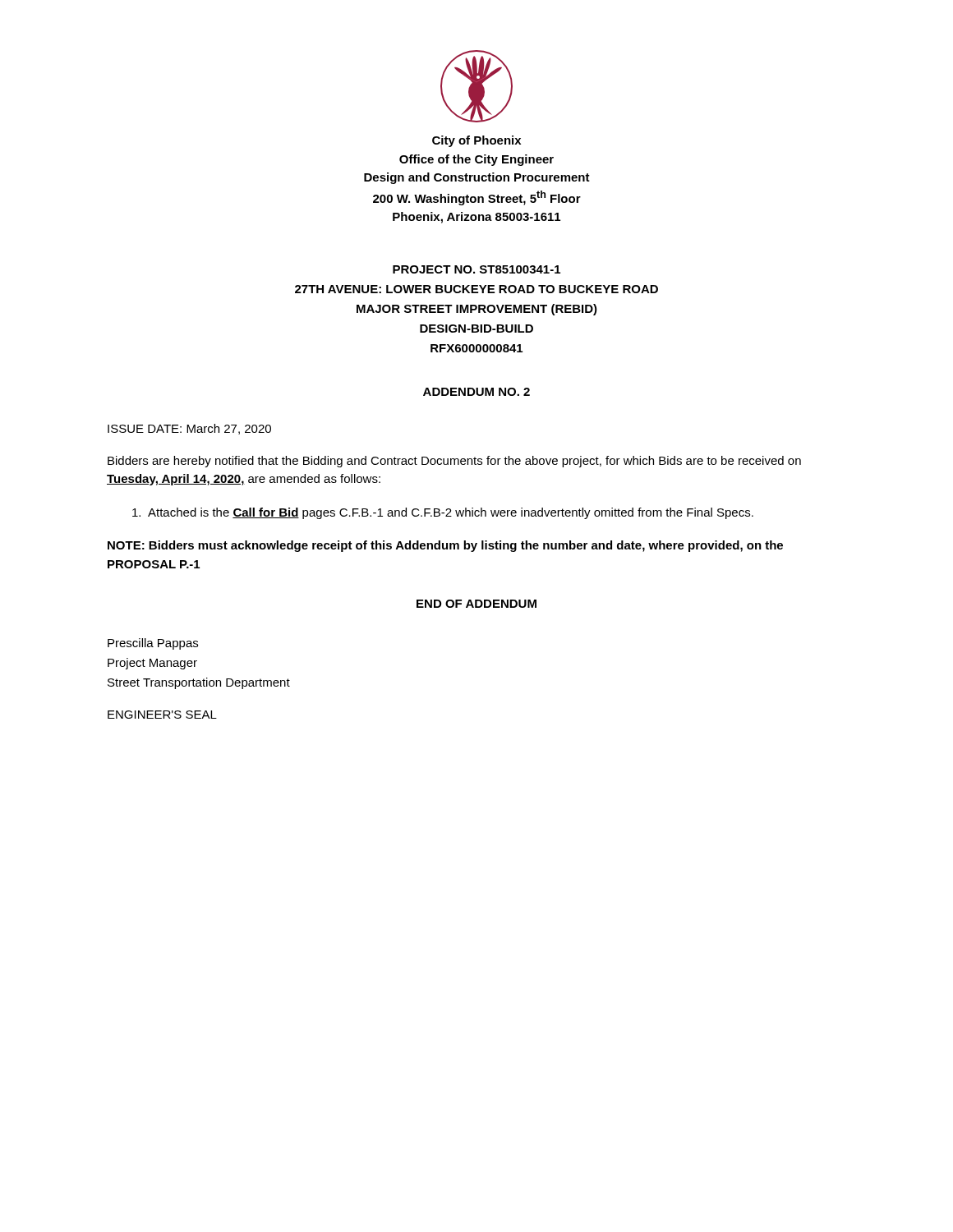The width and height of the screenshot is (953, 1232).
Task: Locate the element starting "ENGINEER'S SEAL"
Action: (162, 714)
